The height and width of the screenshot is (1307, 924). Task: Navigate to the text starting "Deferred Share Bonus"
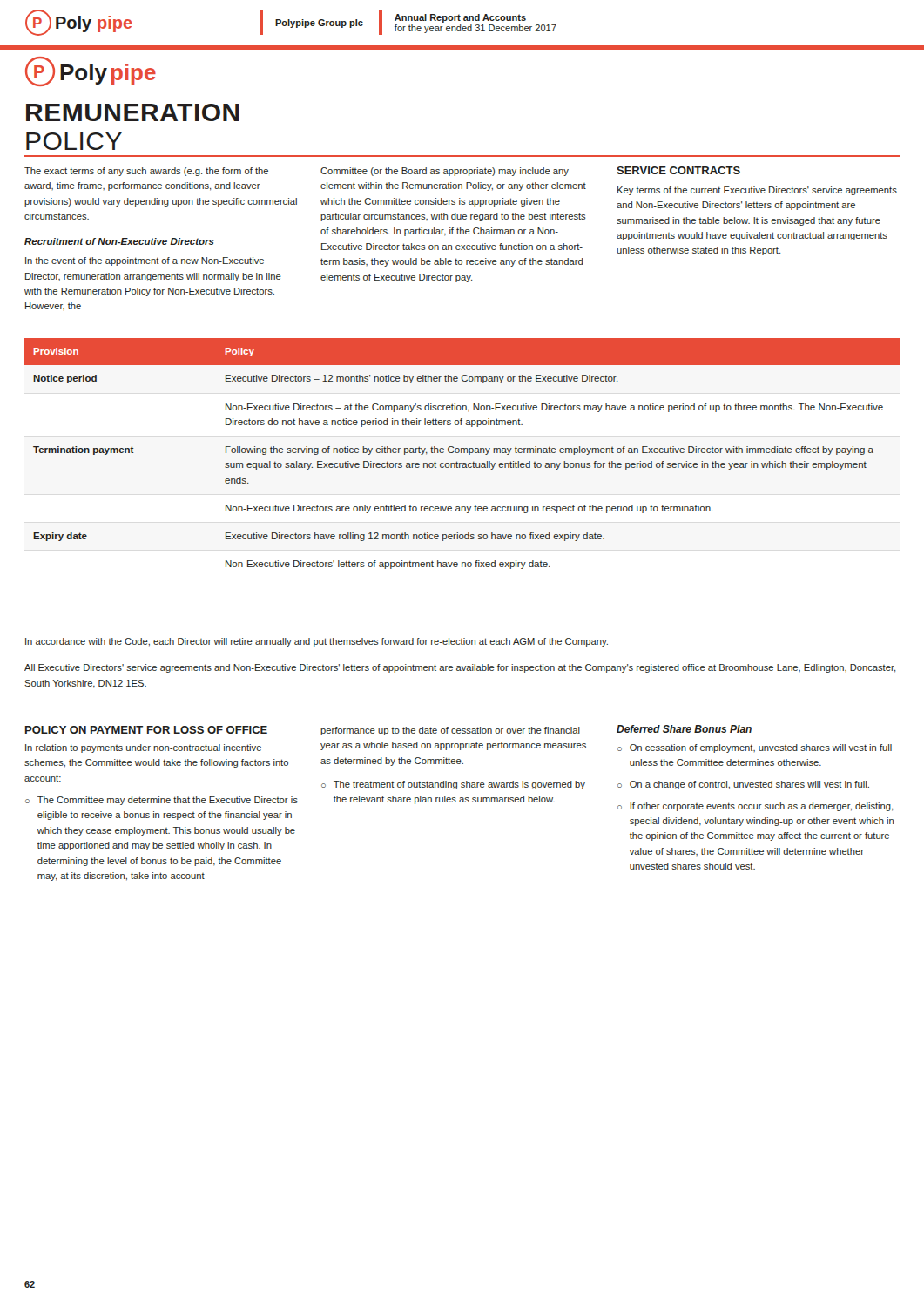[684, 729]
